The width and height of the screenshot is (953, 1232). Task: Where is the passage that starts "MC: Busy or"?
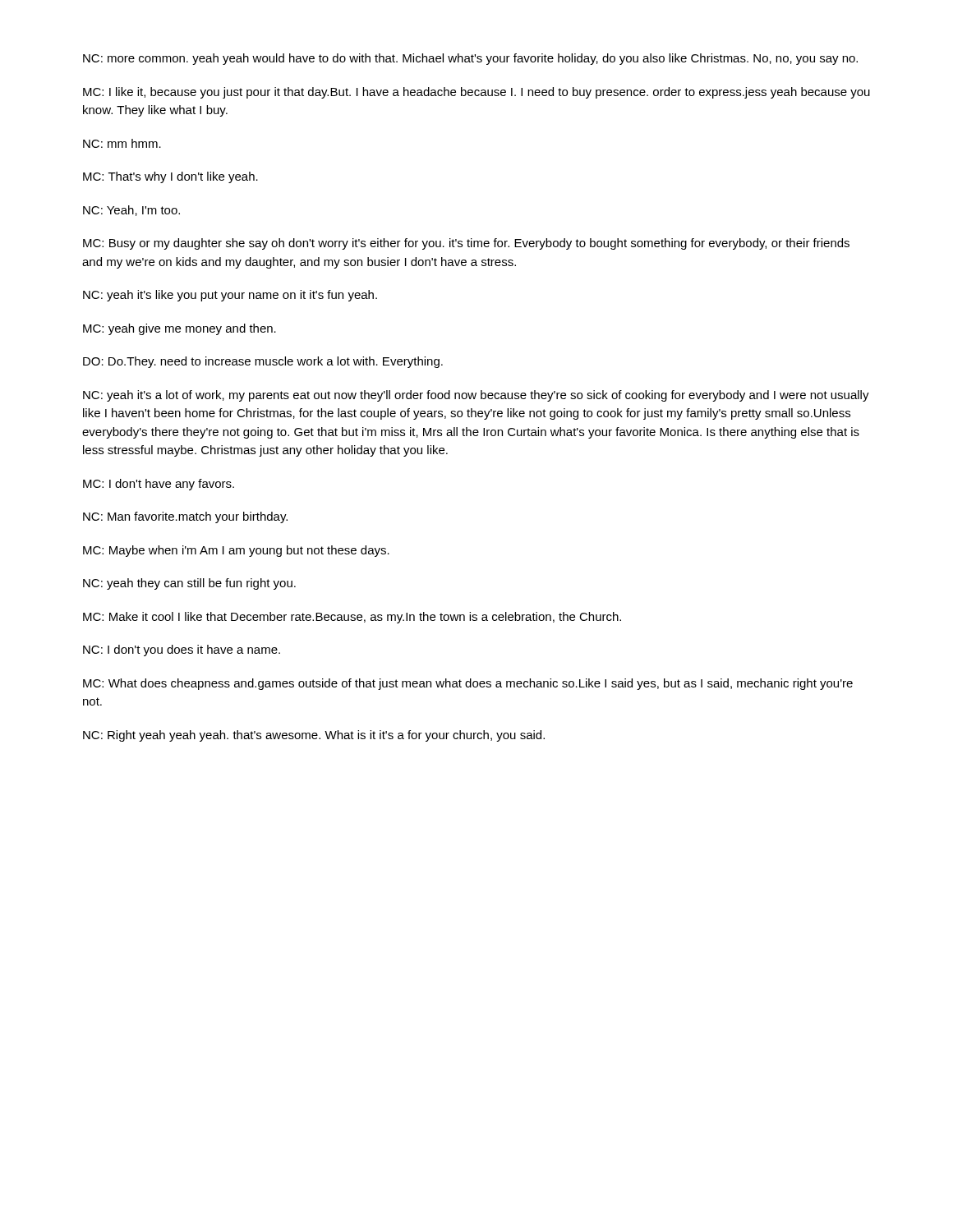point(466,252)
